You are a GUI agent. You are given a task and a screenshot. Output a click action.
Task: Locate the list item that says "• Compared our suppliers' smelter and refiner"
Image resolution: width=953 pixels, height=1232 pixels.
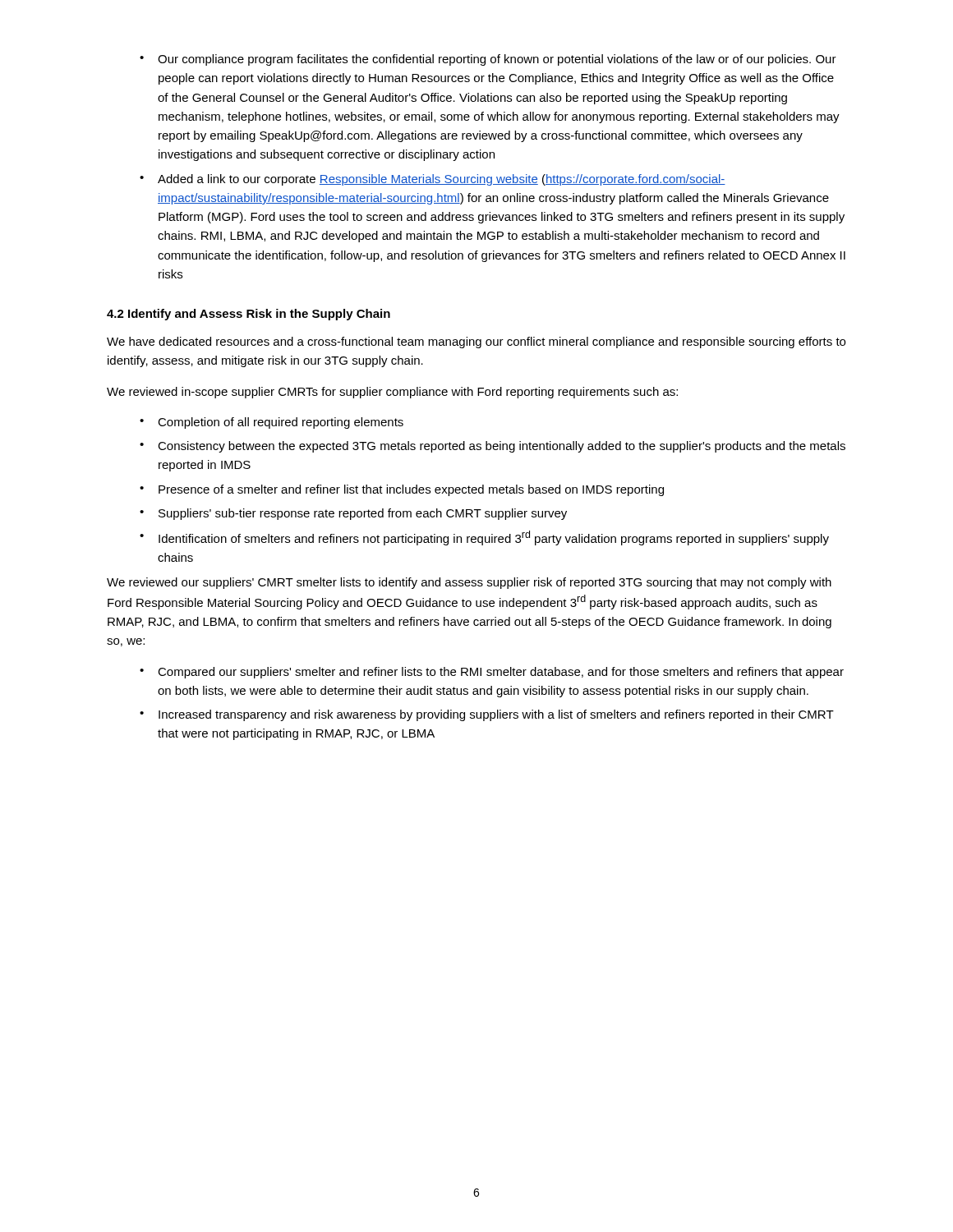(x=493, y=681)
